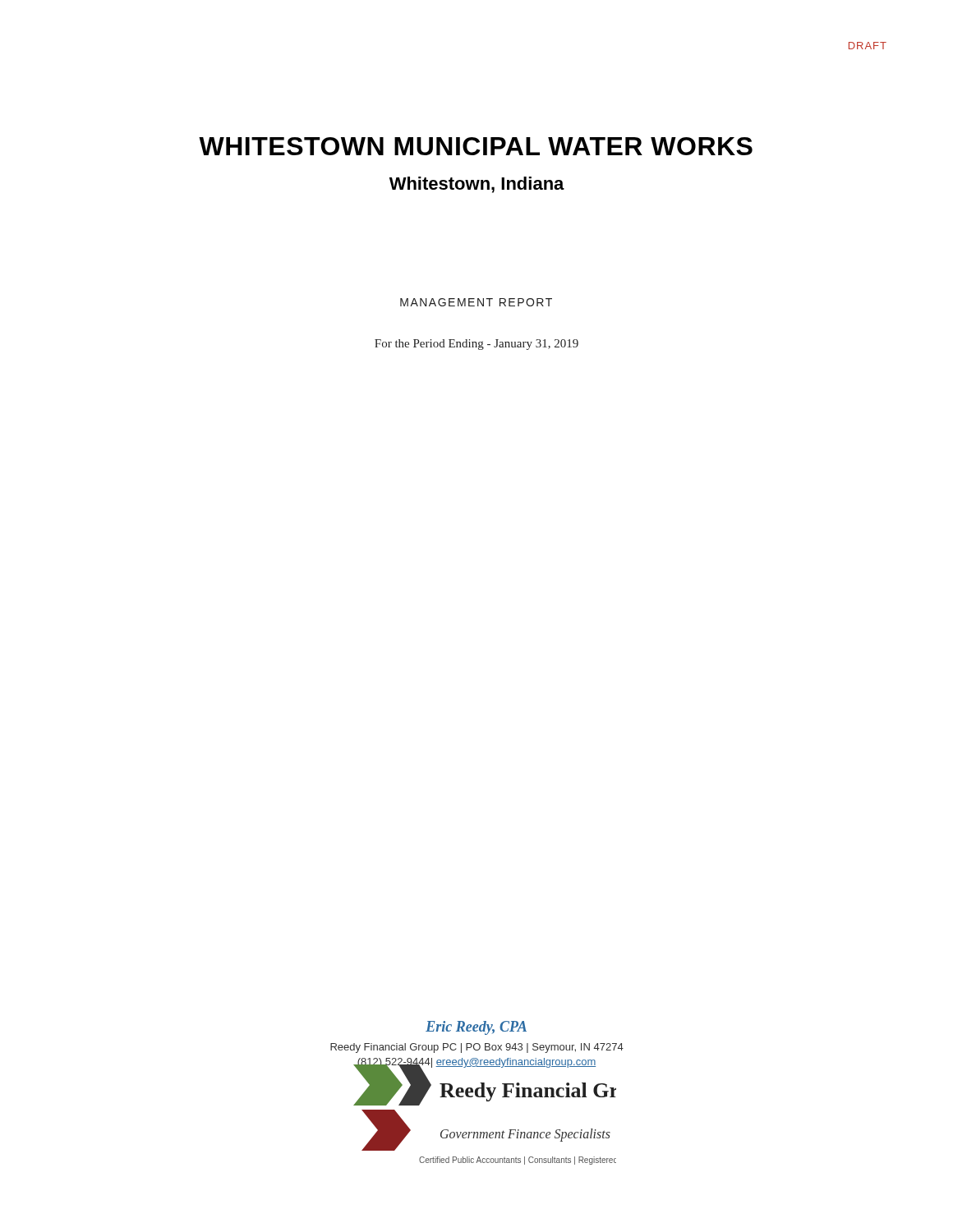
Task: Click the passage that begins "For the Period"
Action: 476,343
